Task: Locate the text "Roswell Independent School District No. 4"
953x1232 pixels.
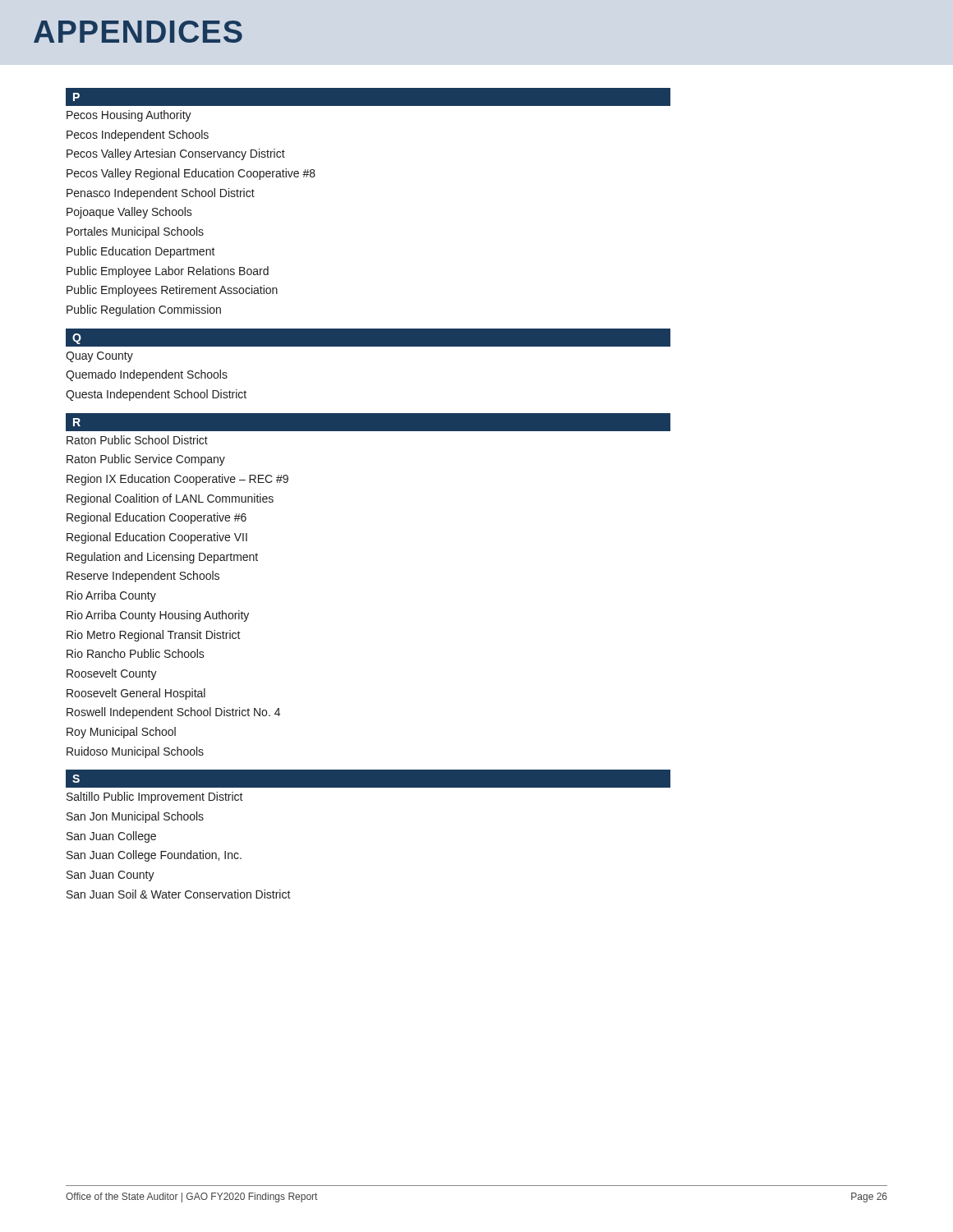Action: point(173,712)
